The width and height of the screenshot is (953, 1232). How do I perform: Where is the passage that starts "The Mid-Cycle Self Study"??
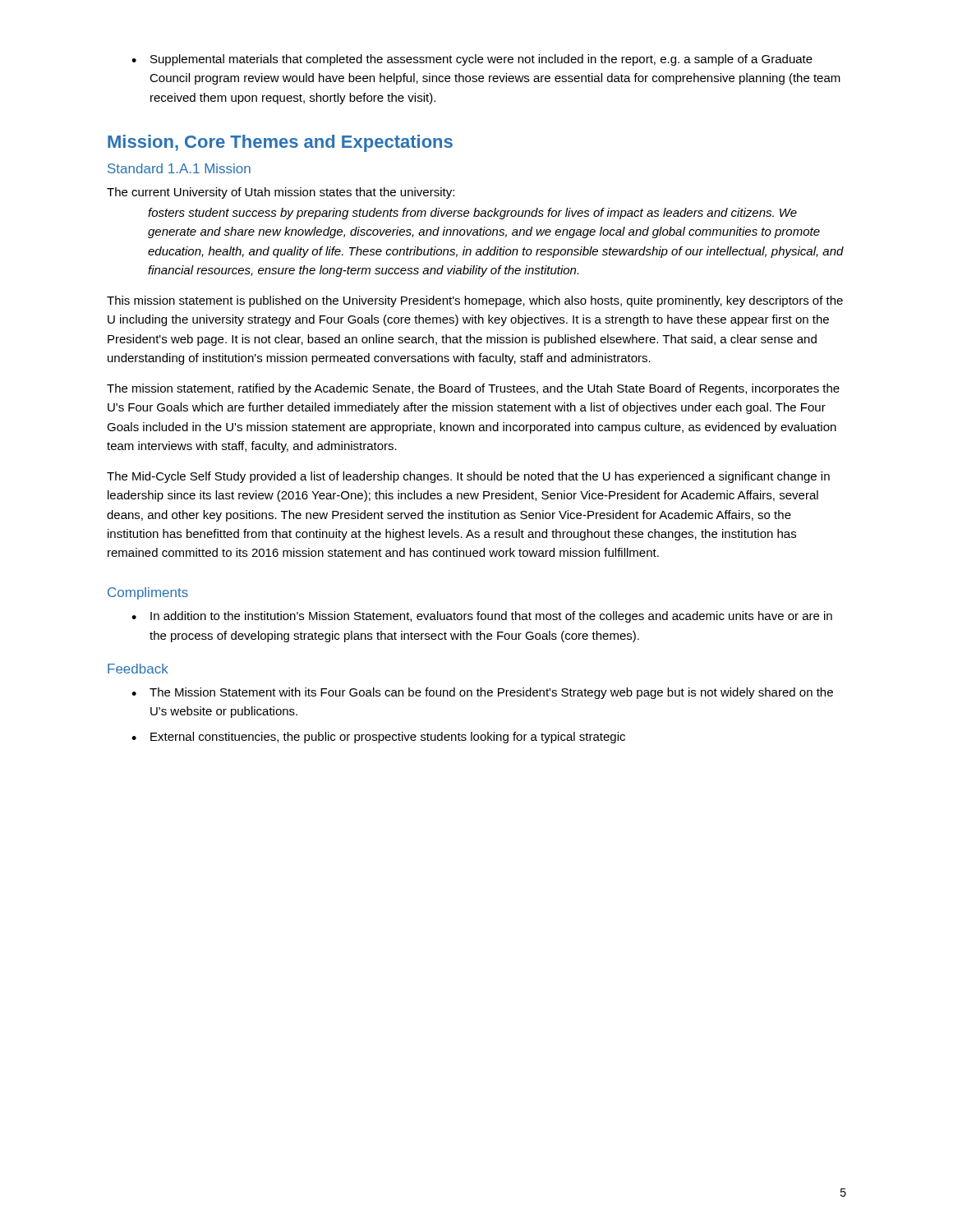click(468, 514)
